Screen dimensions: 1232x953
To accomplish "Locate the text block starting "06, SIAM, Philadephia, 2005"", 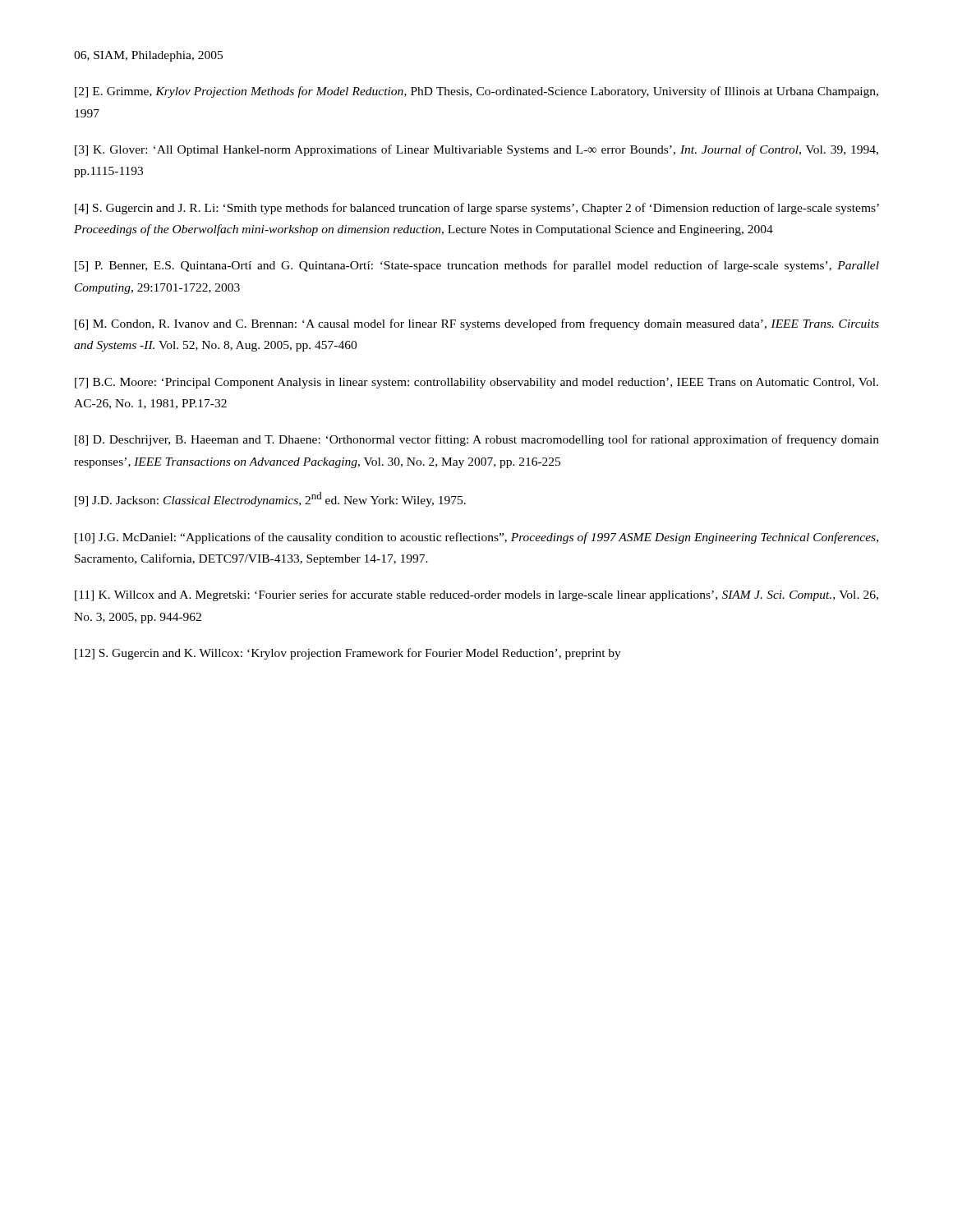I will [149, 55].
